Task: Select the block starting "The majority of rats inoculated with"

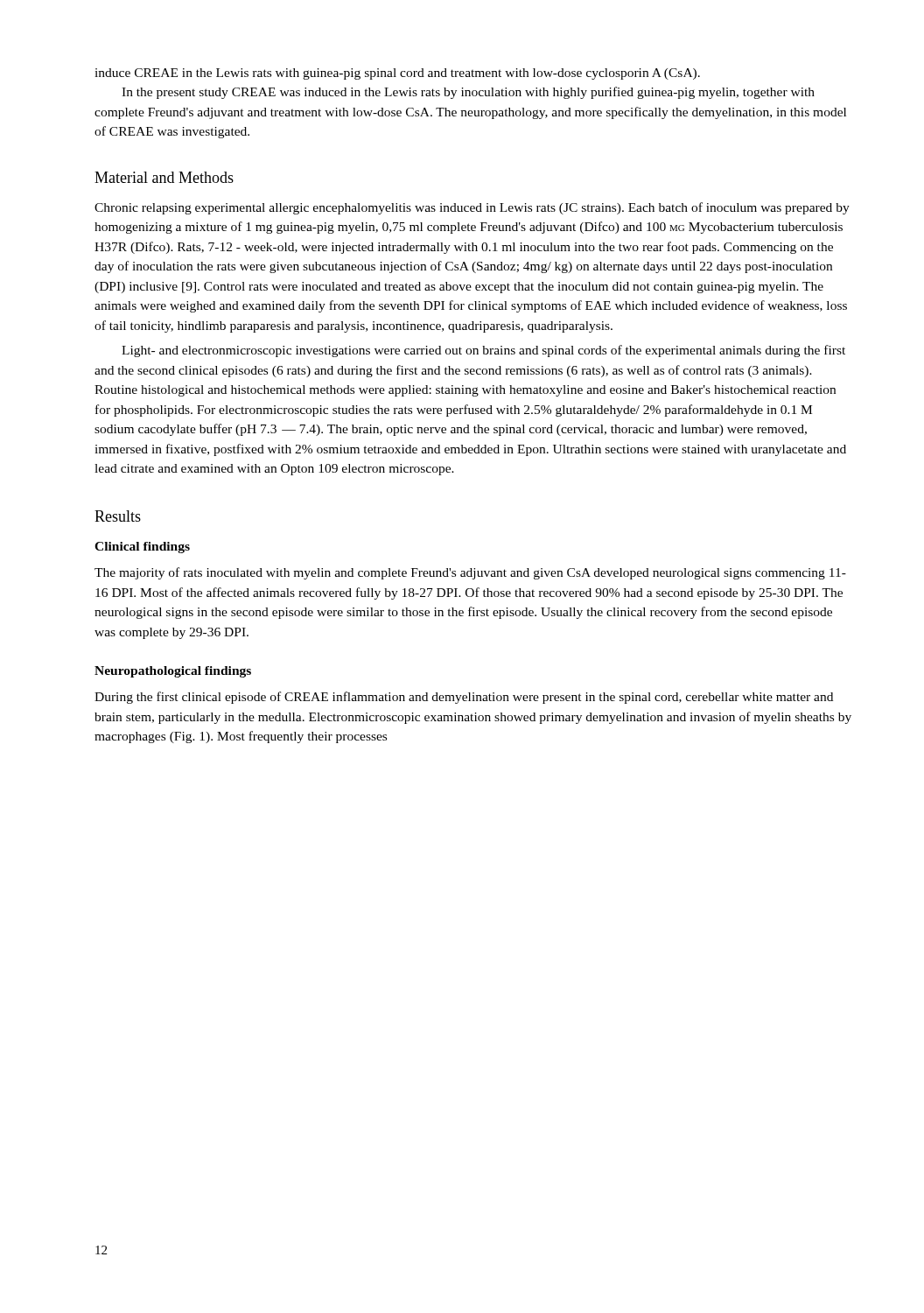Action: click(x=474, y=602)
